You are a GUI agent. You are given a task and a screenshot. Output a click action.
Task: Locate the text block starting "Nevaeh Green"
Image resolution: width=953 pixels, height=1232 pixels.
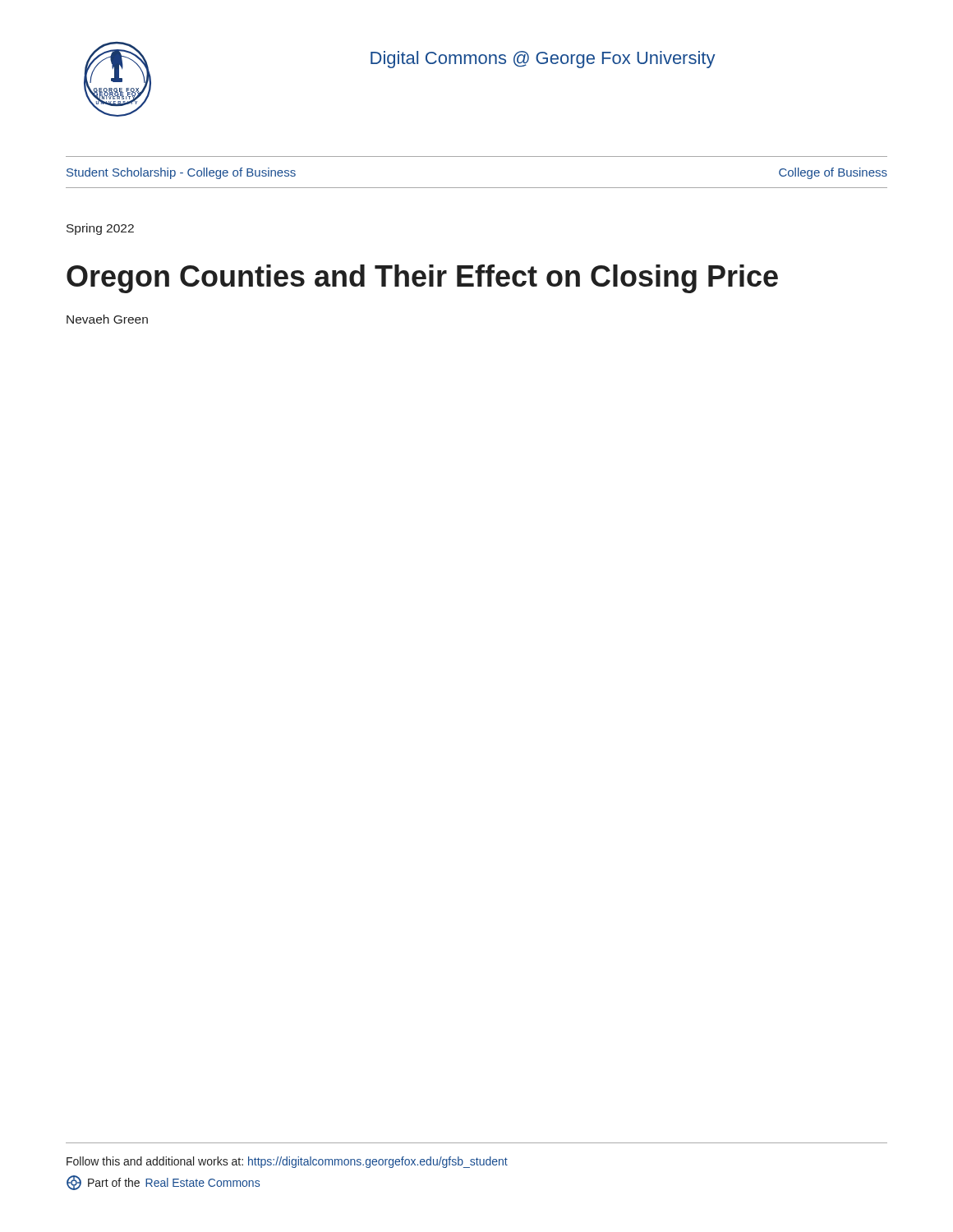(107, 319)
